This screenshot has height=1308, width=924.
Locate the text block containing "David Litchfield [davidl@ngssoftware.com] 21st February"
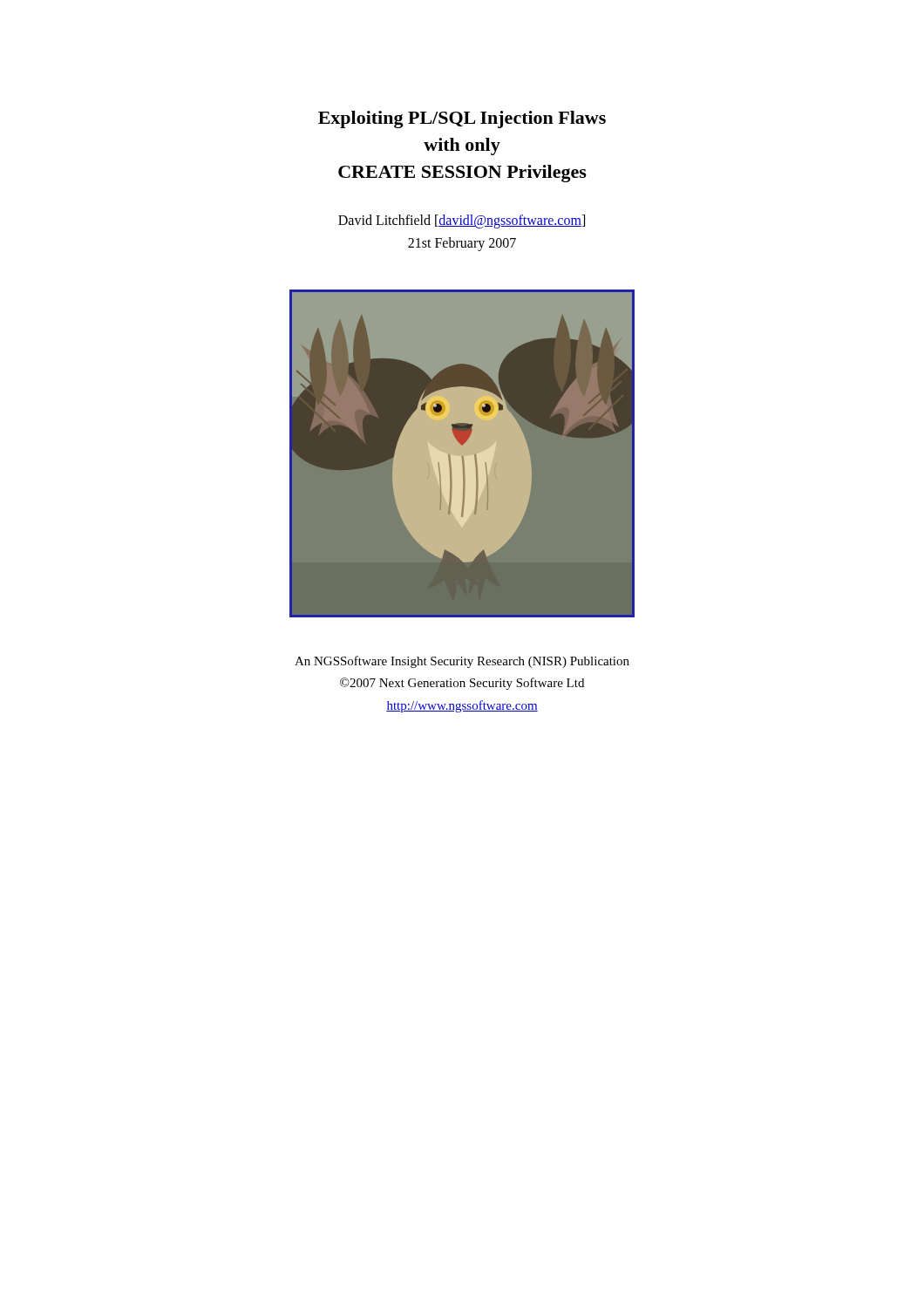(x=462, y=232)
